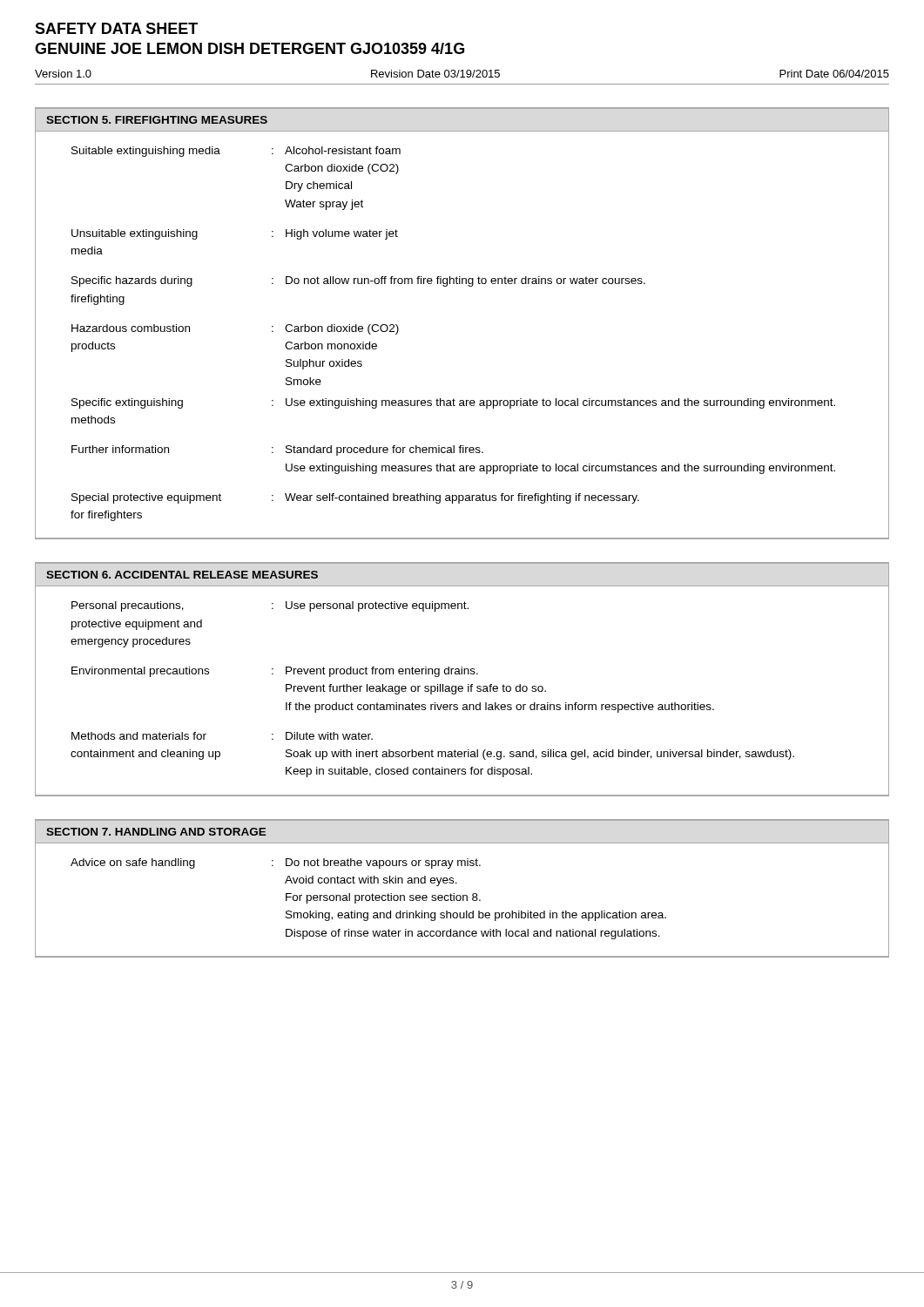Navigate to the passage starting "Personal precautions,protective equipment"
924x1307 pixels.
270,606
